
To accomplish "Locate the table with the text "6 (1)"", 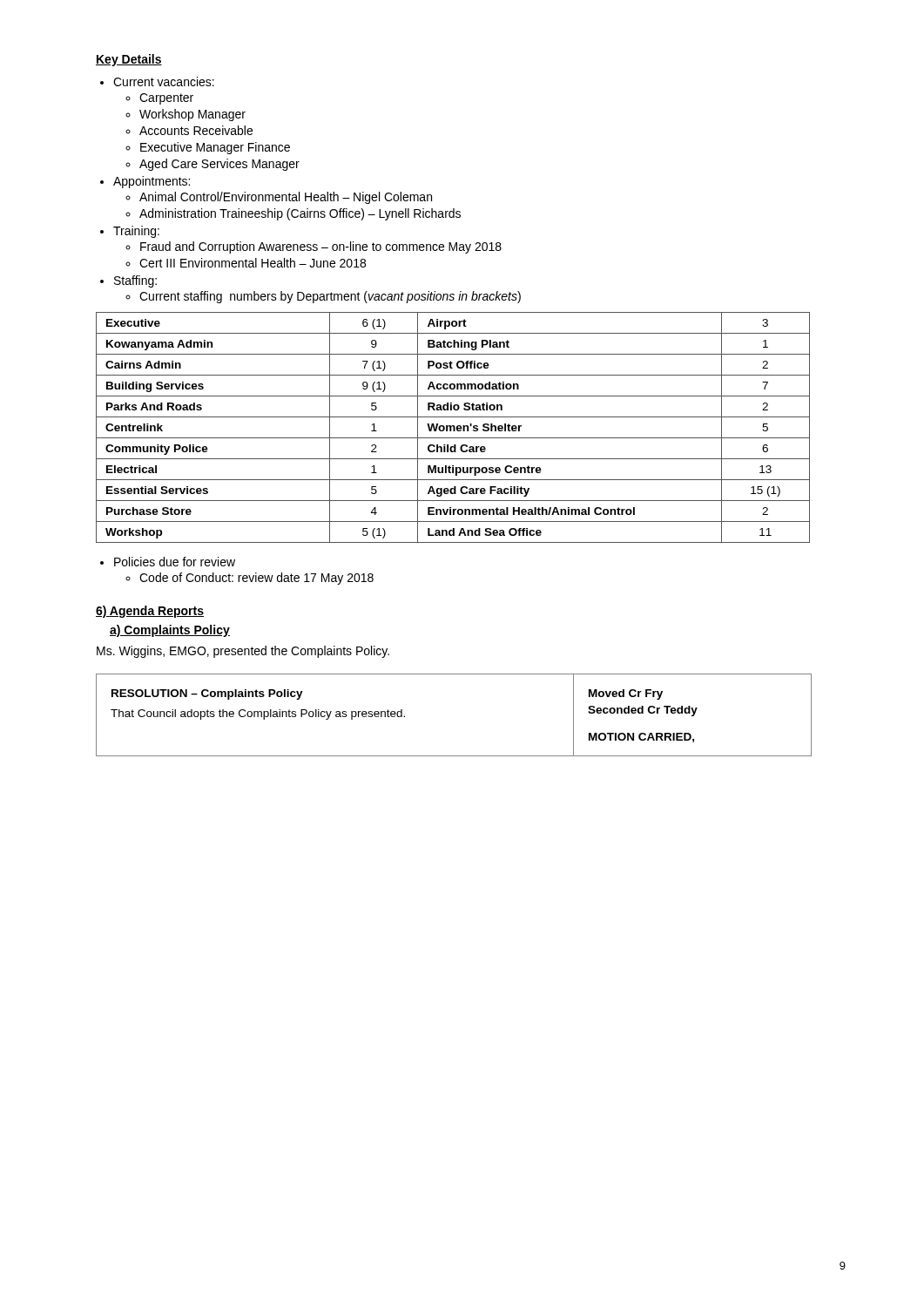I will pos(471,427).
